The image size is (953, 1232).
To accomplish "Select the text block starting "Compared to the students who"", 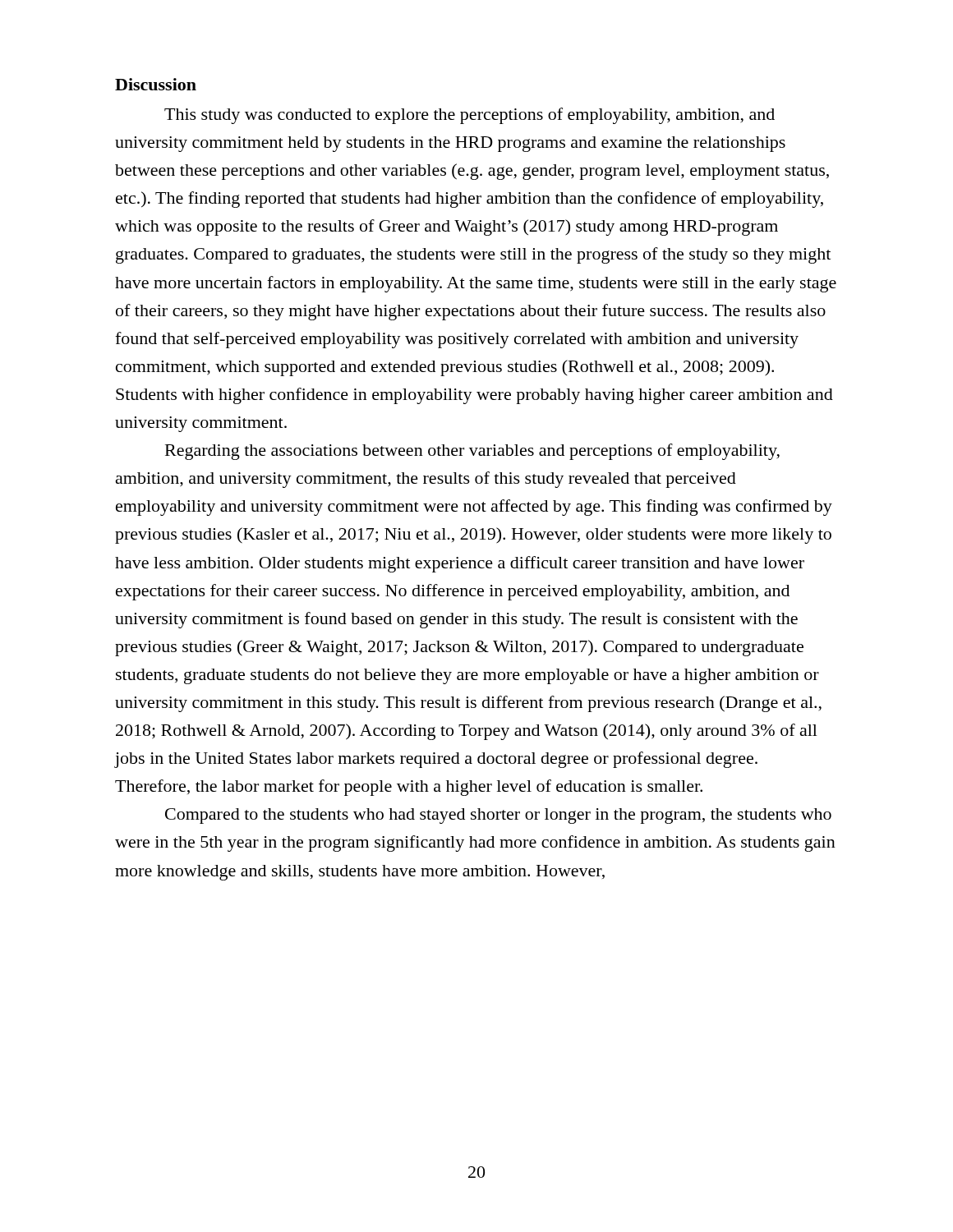I will (476, 842).
